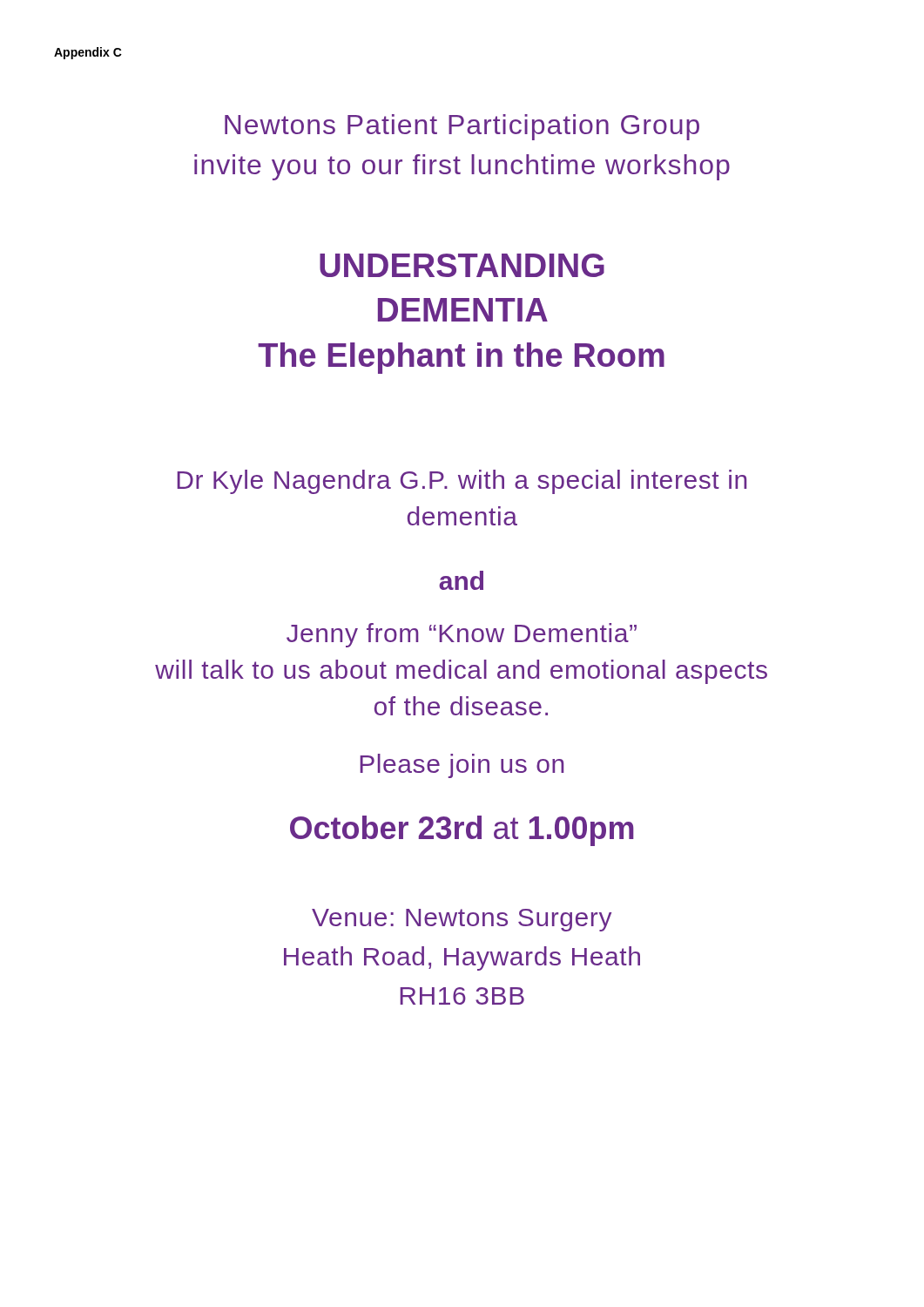Find the passage starting "Venue: Newtons Surgery Heath Road, Haywards Heath"
The width and height of the screenshot is (924, 1307).
pyautogui.click(x=462, y=956)
